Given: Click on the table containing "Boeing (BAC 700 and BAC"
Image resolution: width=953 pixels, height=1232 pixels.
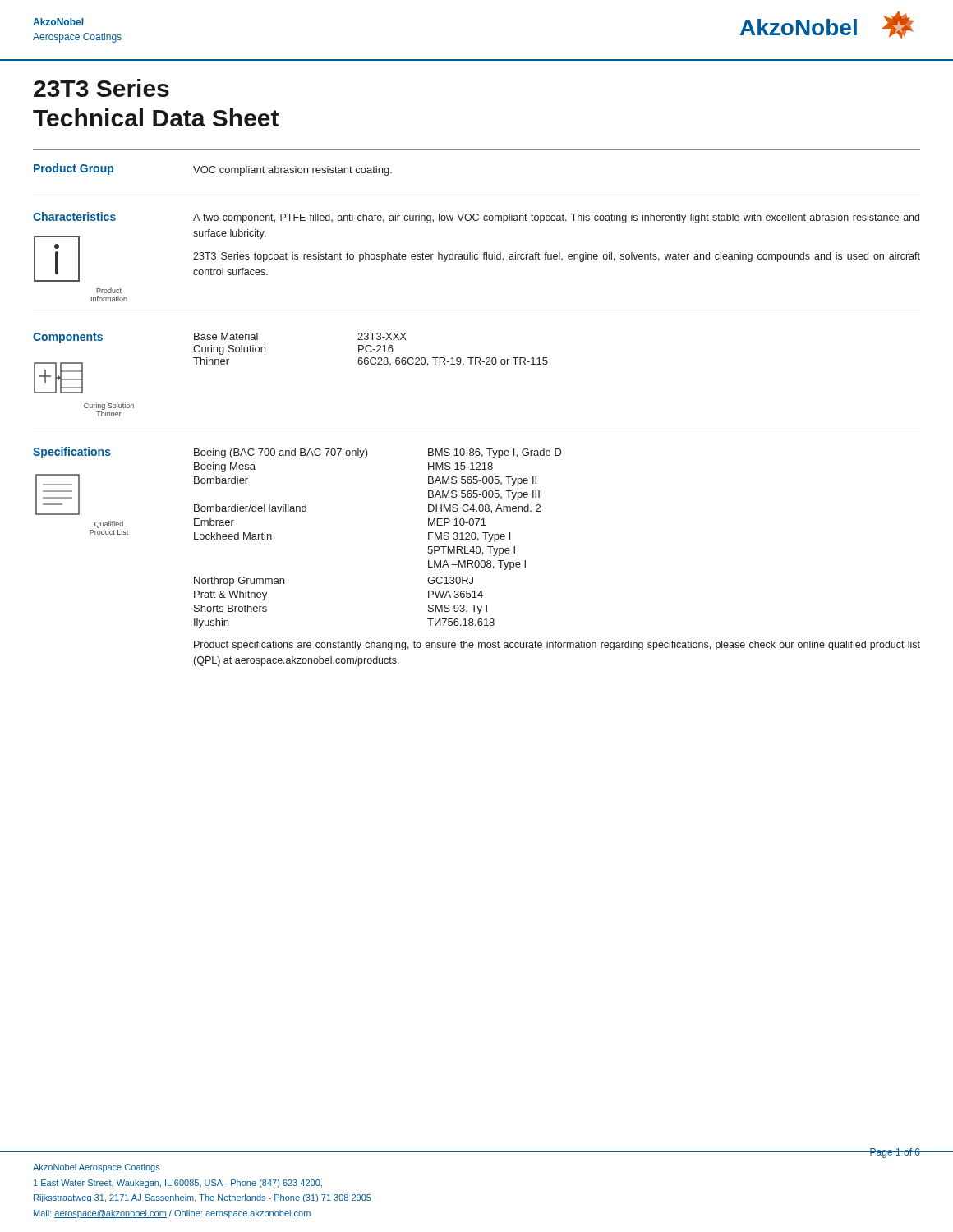Looking at the screenshot, I should pyautogui.click(x=557, y=537).
